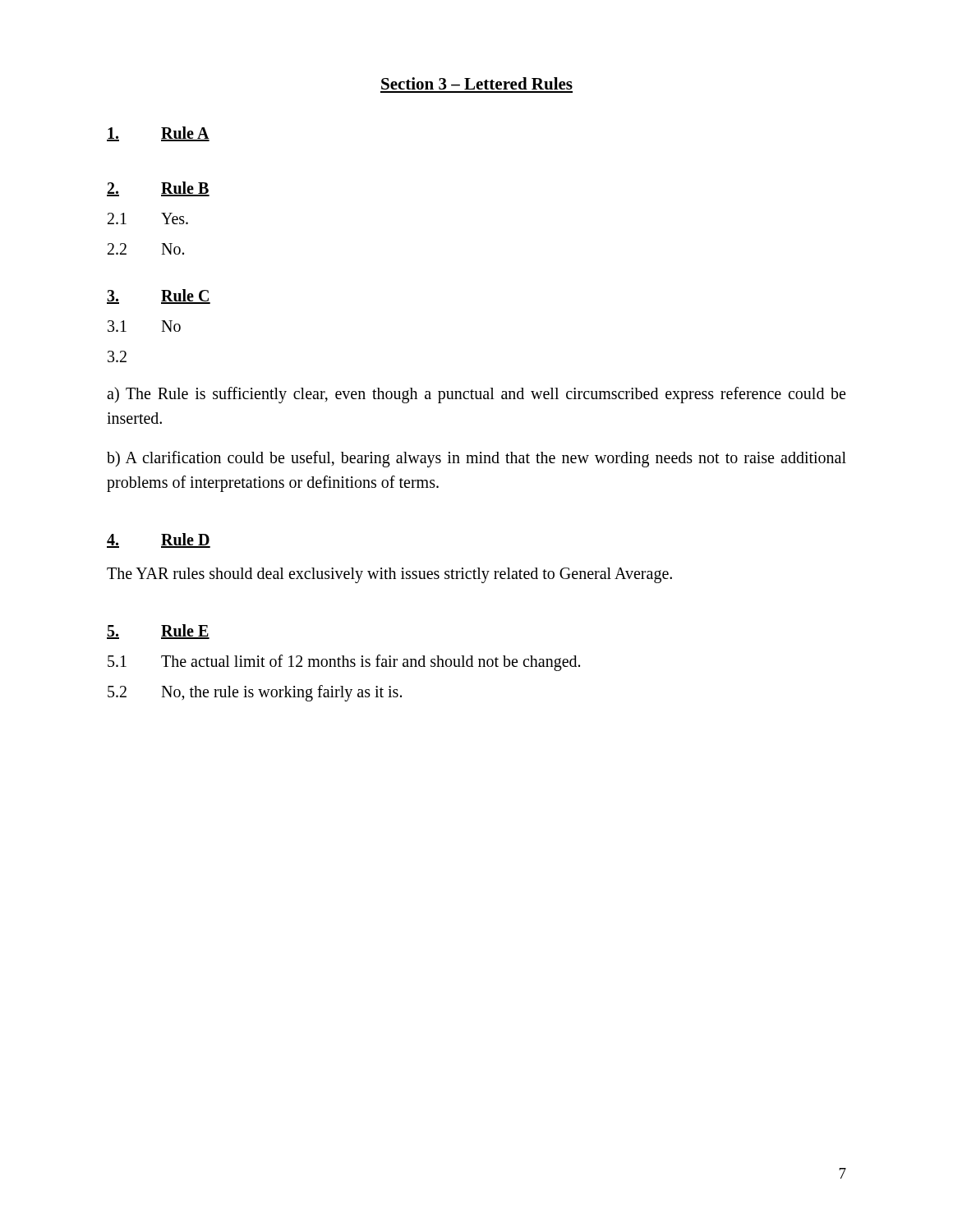Navigate to the passage starting "5.1The actual limit of 12"
This screenshot has width=953, height=1232.
click(x=344, y=662)
